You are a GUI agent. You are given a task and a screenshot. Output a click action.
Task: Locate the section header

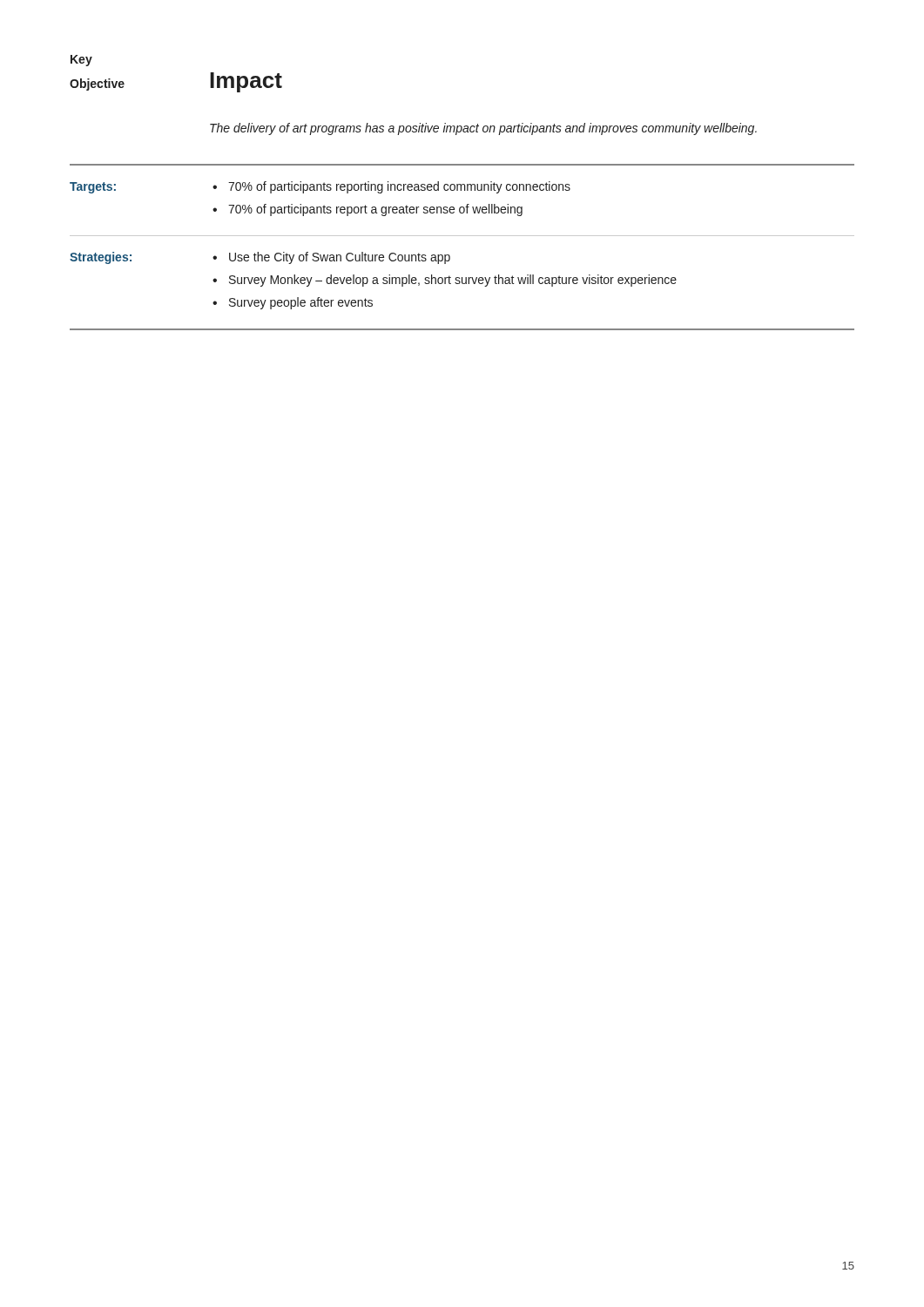[246, 80]
